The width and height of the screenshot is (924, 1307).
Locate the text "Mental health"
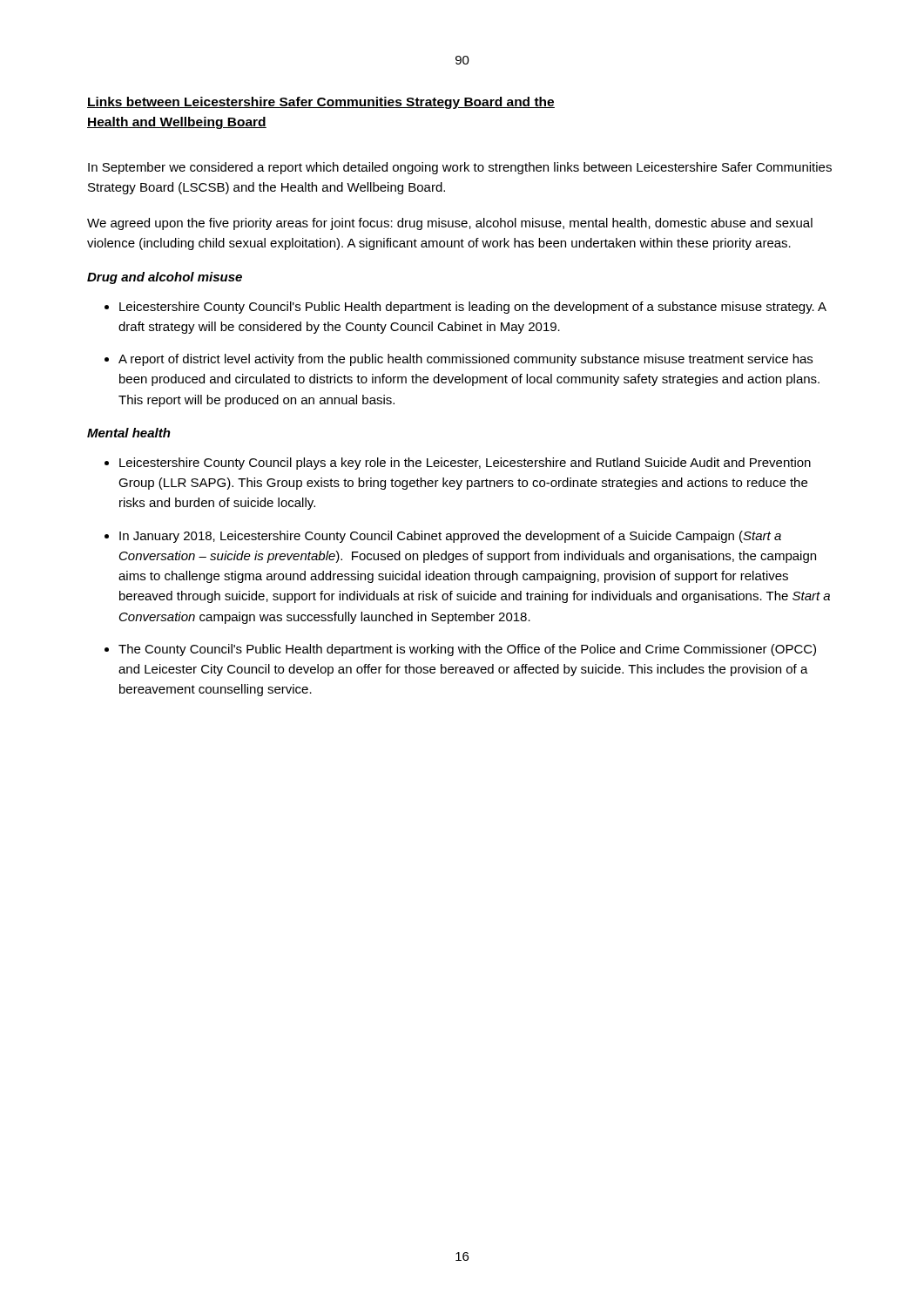129,432
